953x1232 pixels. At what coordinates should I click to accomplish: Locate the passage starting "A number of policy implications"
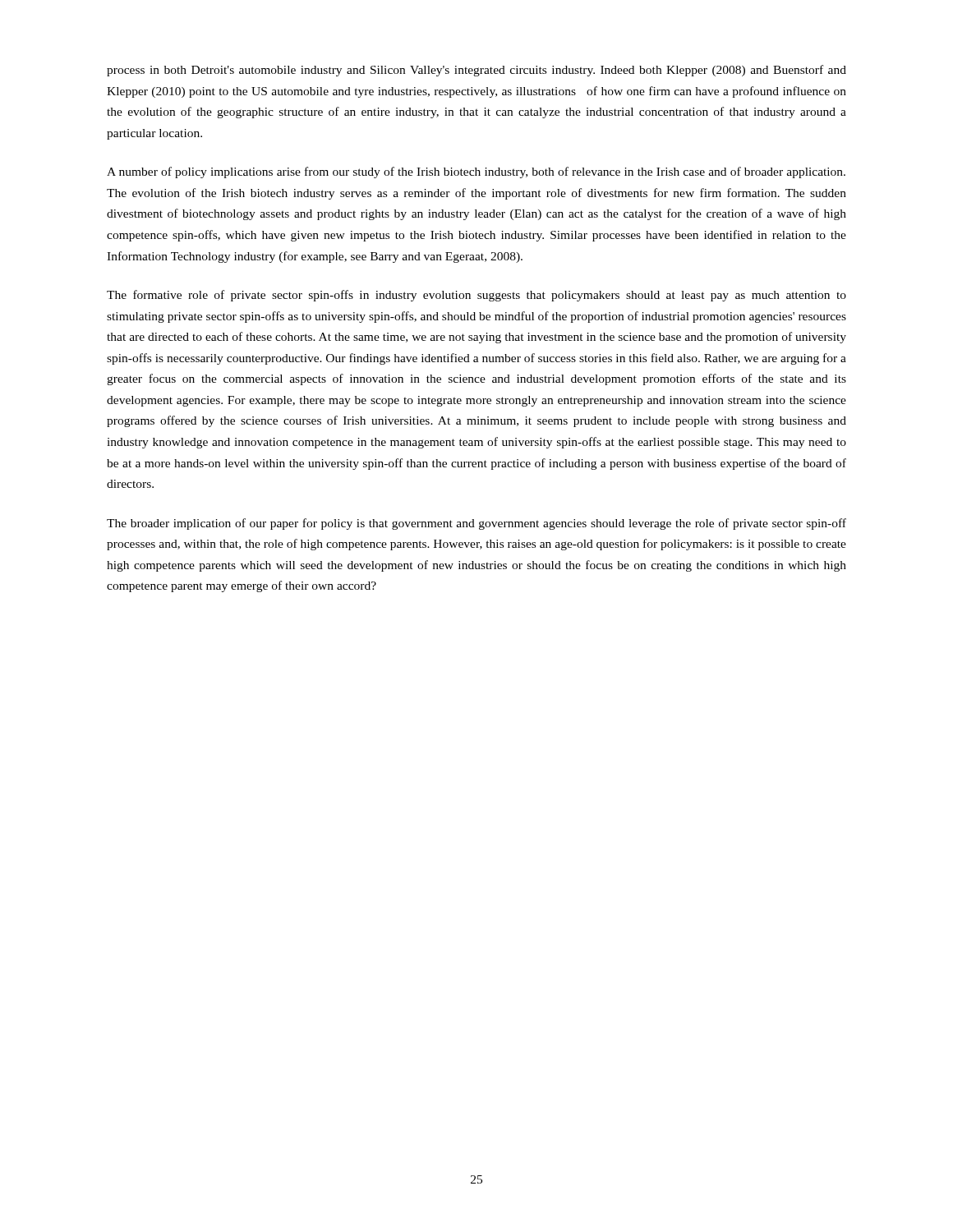coord(476,213)
